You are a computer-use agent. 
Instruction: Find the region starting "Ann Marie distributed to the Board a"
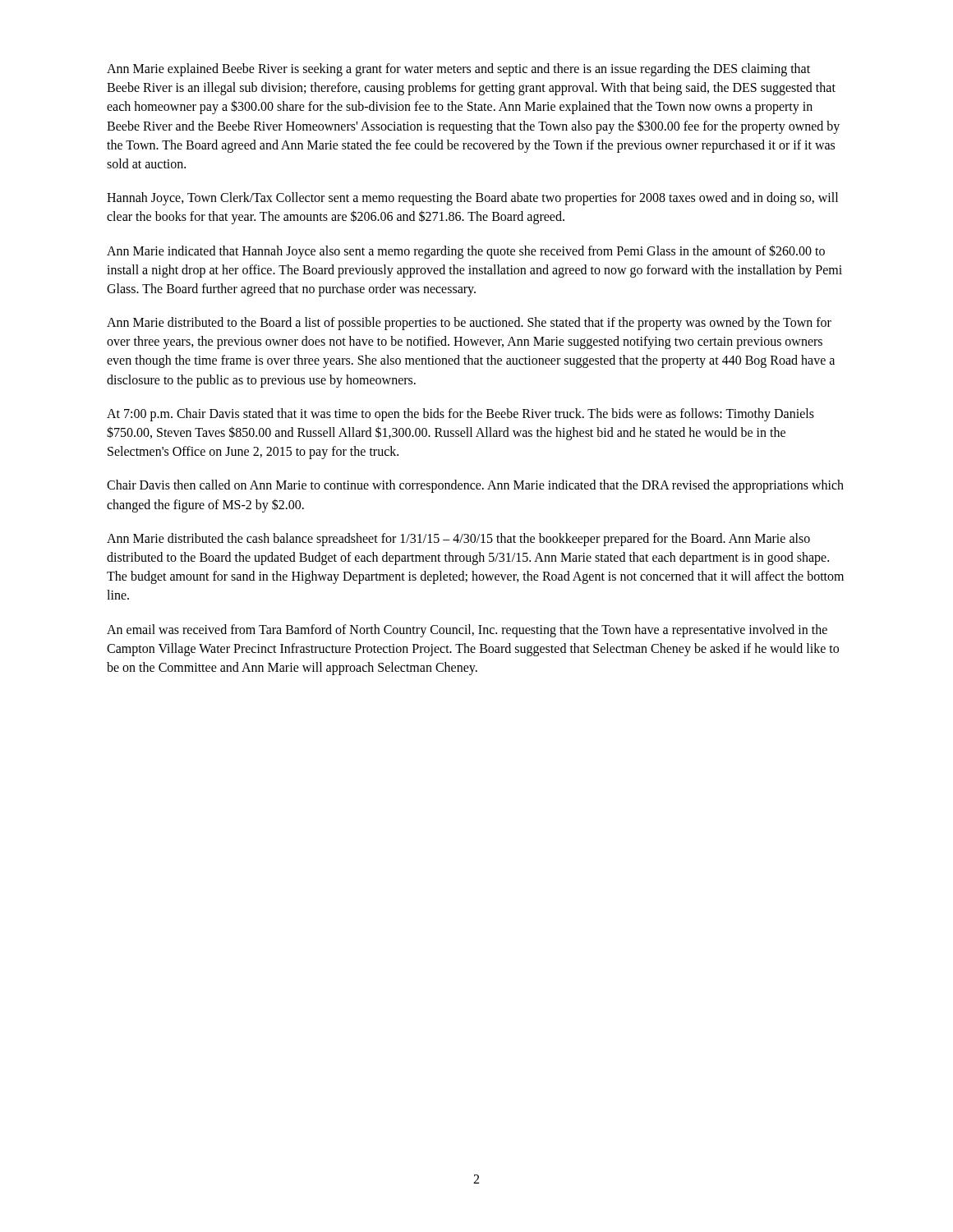pos(471,351)
